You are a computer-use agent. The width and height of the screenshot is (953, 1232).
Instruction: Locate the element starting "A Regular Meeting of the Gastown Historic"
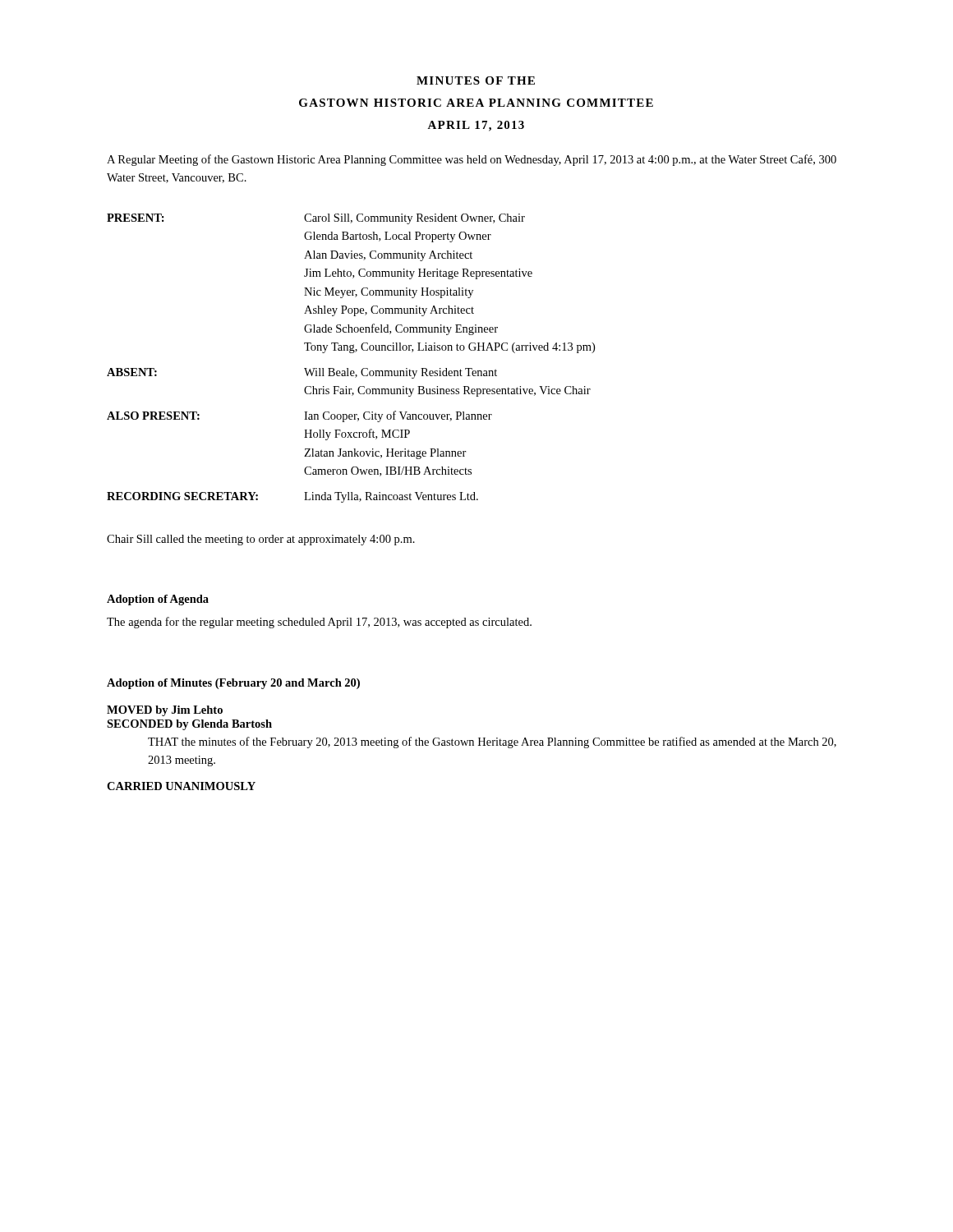472,169
